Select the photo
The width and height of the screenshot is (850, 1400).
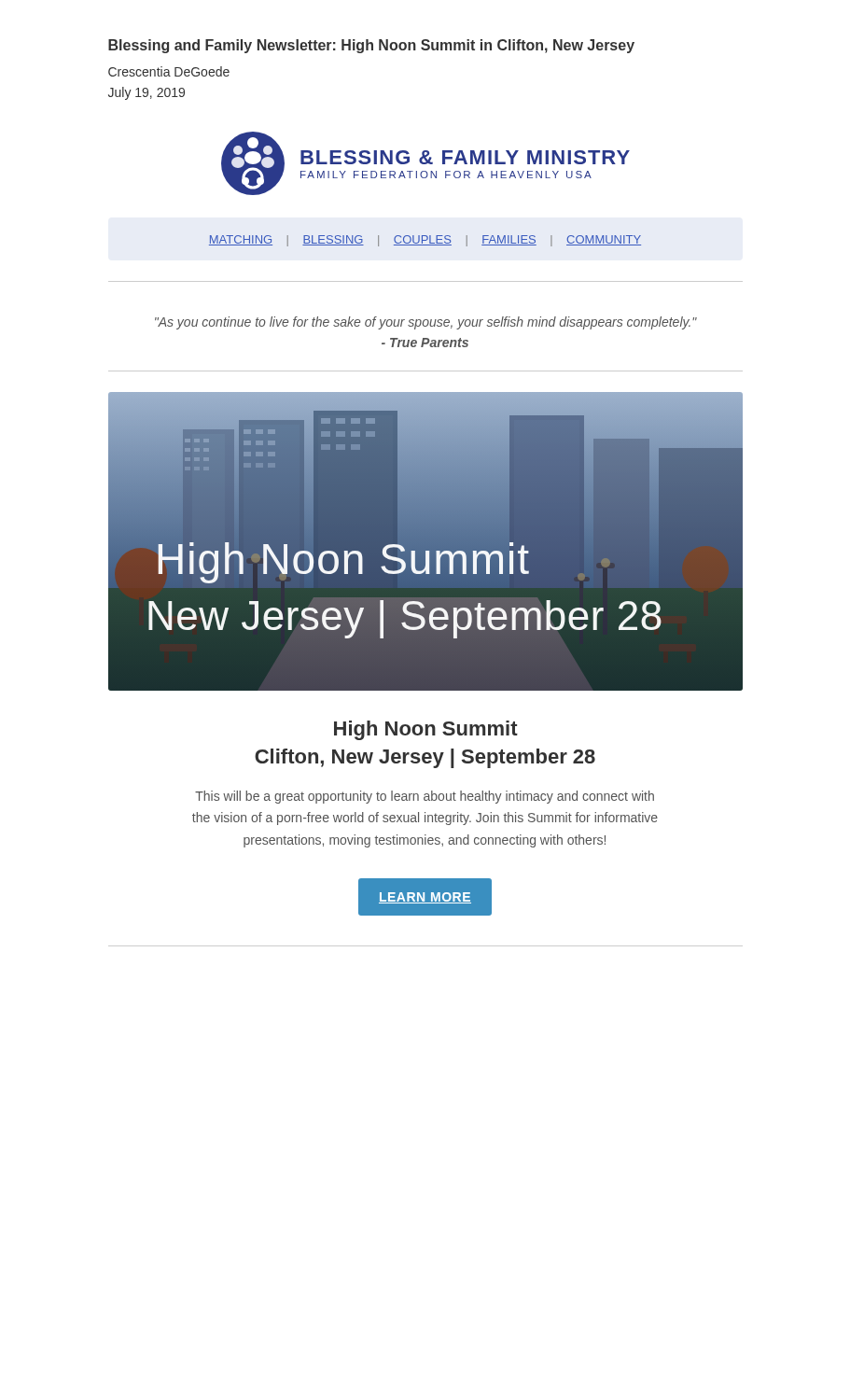click(425, 541)
